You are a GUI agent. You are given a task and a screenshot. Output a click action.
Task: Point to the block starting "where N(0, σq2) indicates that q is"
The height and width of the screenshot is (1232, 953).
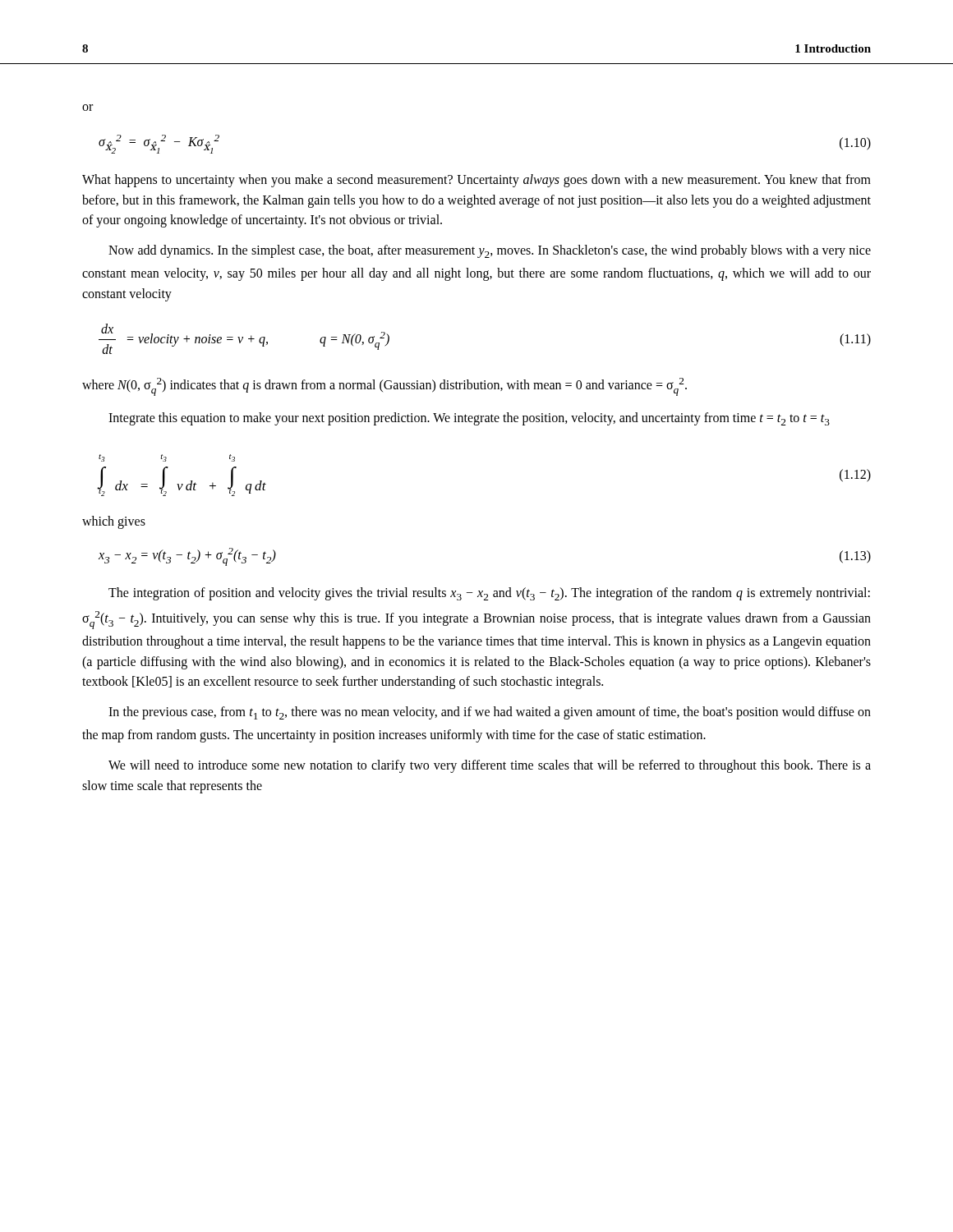(385, 385)
